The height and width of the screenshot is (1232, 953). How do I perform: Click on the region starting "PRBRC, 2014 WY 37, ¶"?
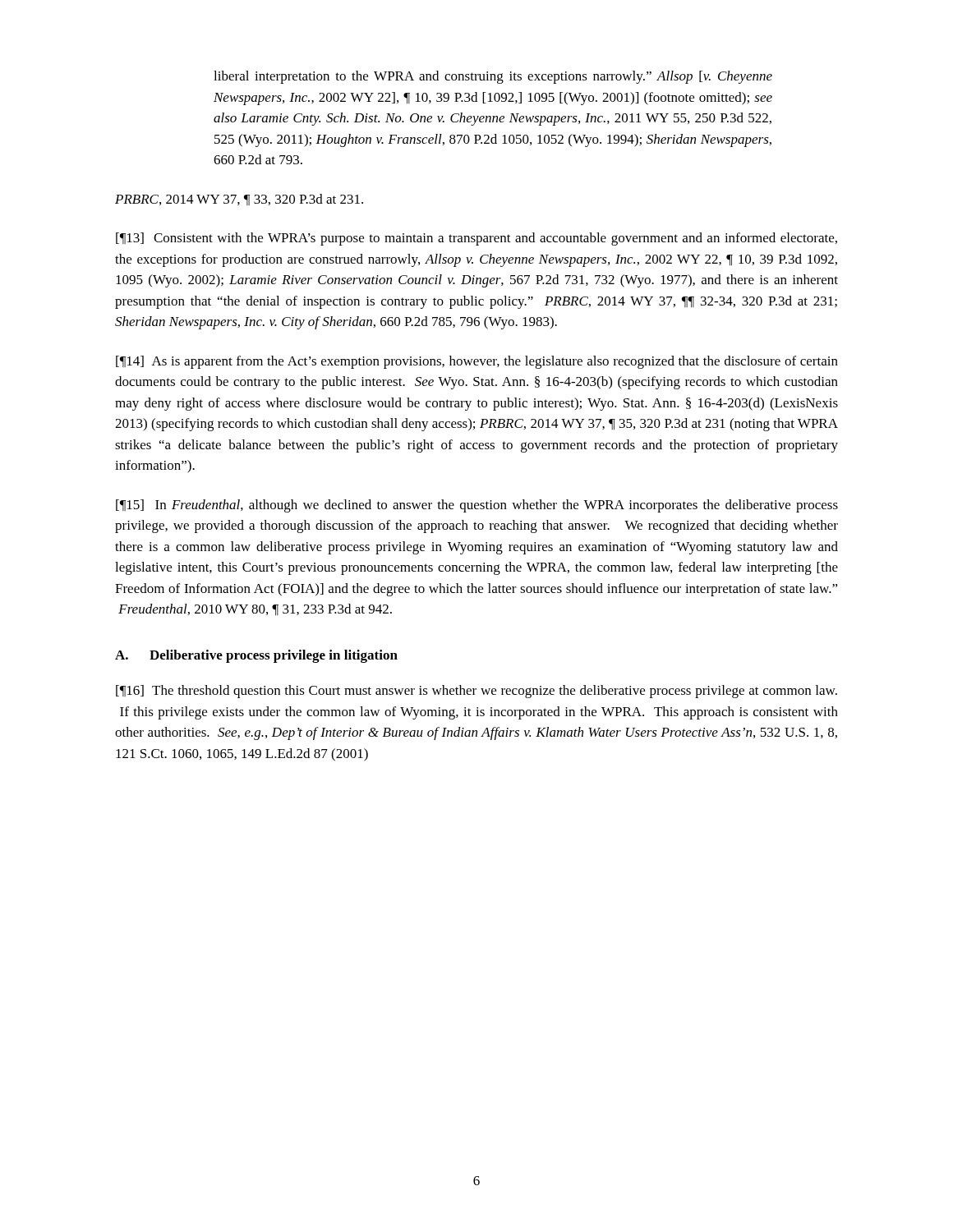pos(240,199)
